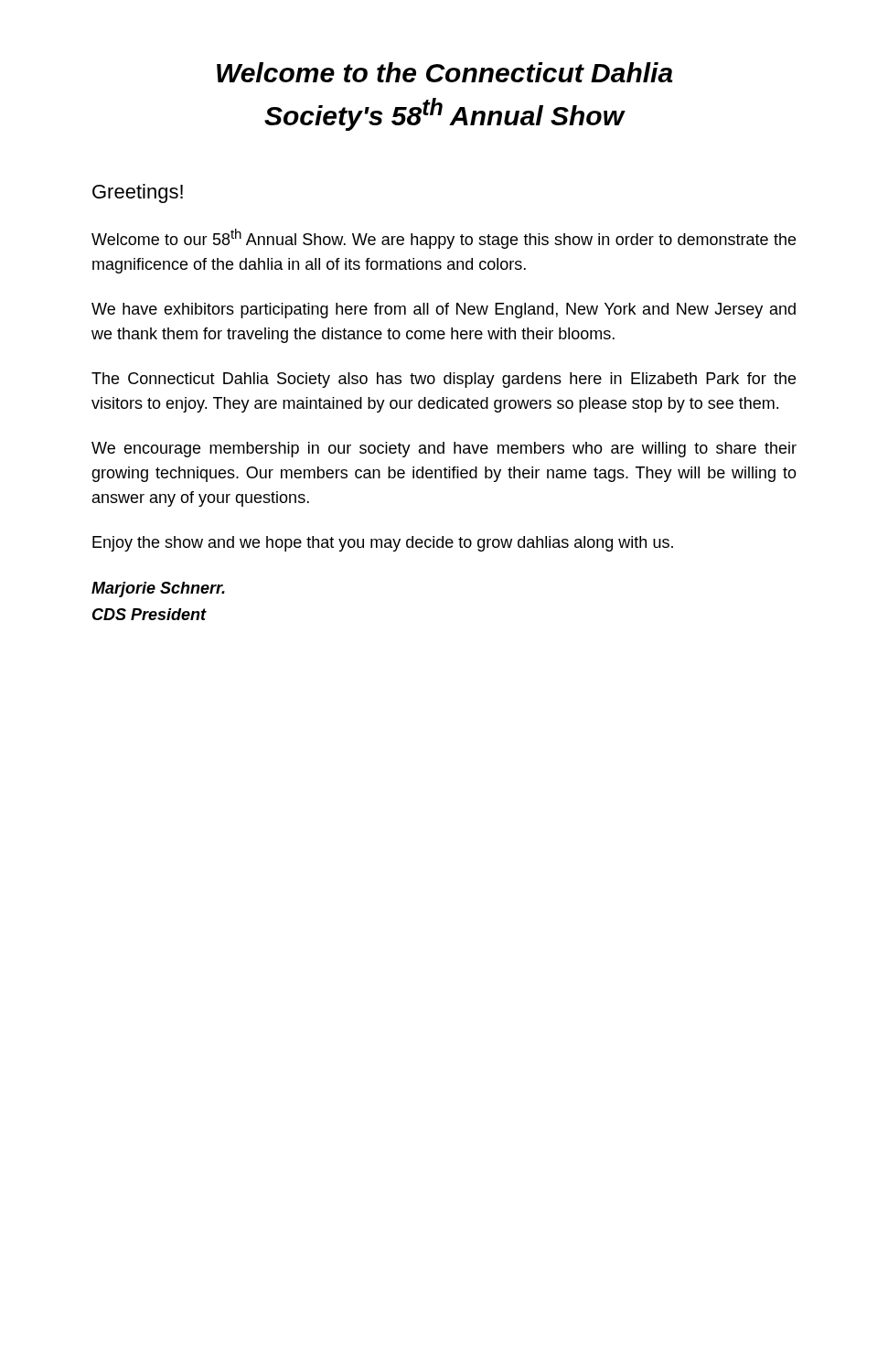Image resolution: width=888 pixels, height=1372 pixels.
Task: Click a section header
Action: [138, 192]
